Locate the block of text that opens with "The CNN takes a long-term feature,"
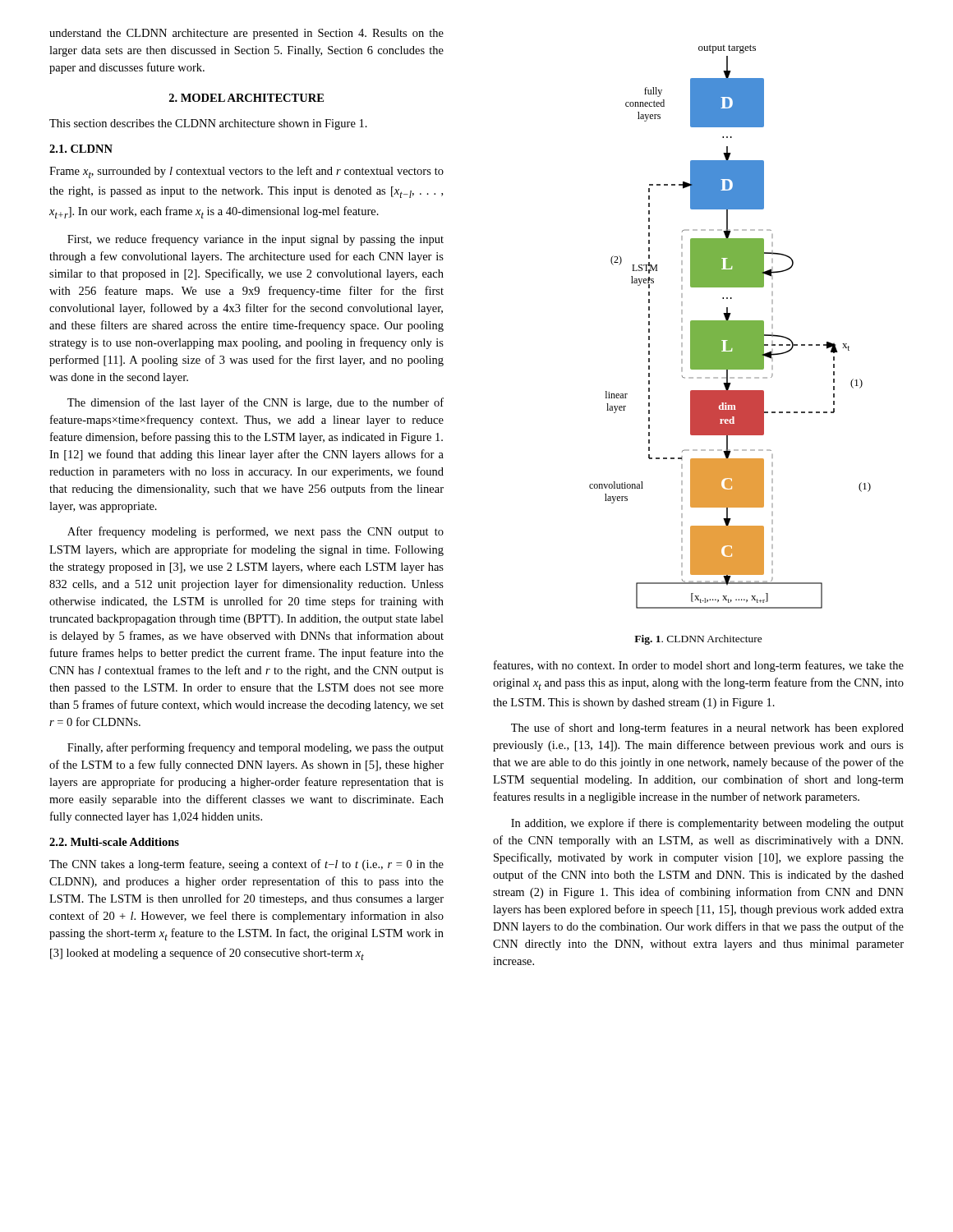The width and height of the screenshot is (953, 1232). (246, 910)
